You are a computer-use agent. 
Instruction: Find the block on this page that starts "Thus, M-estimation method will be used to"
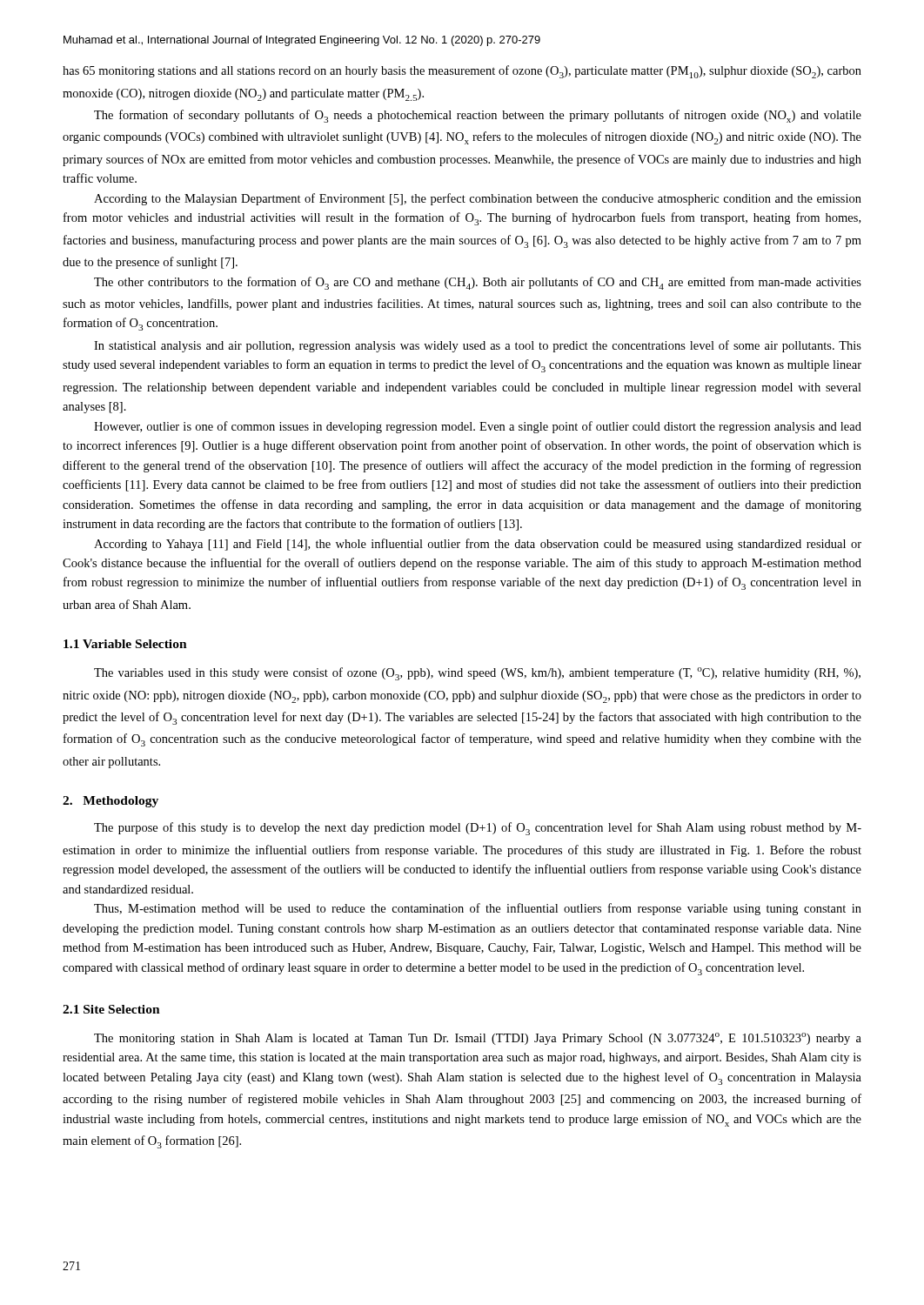[462, 939]
